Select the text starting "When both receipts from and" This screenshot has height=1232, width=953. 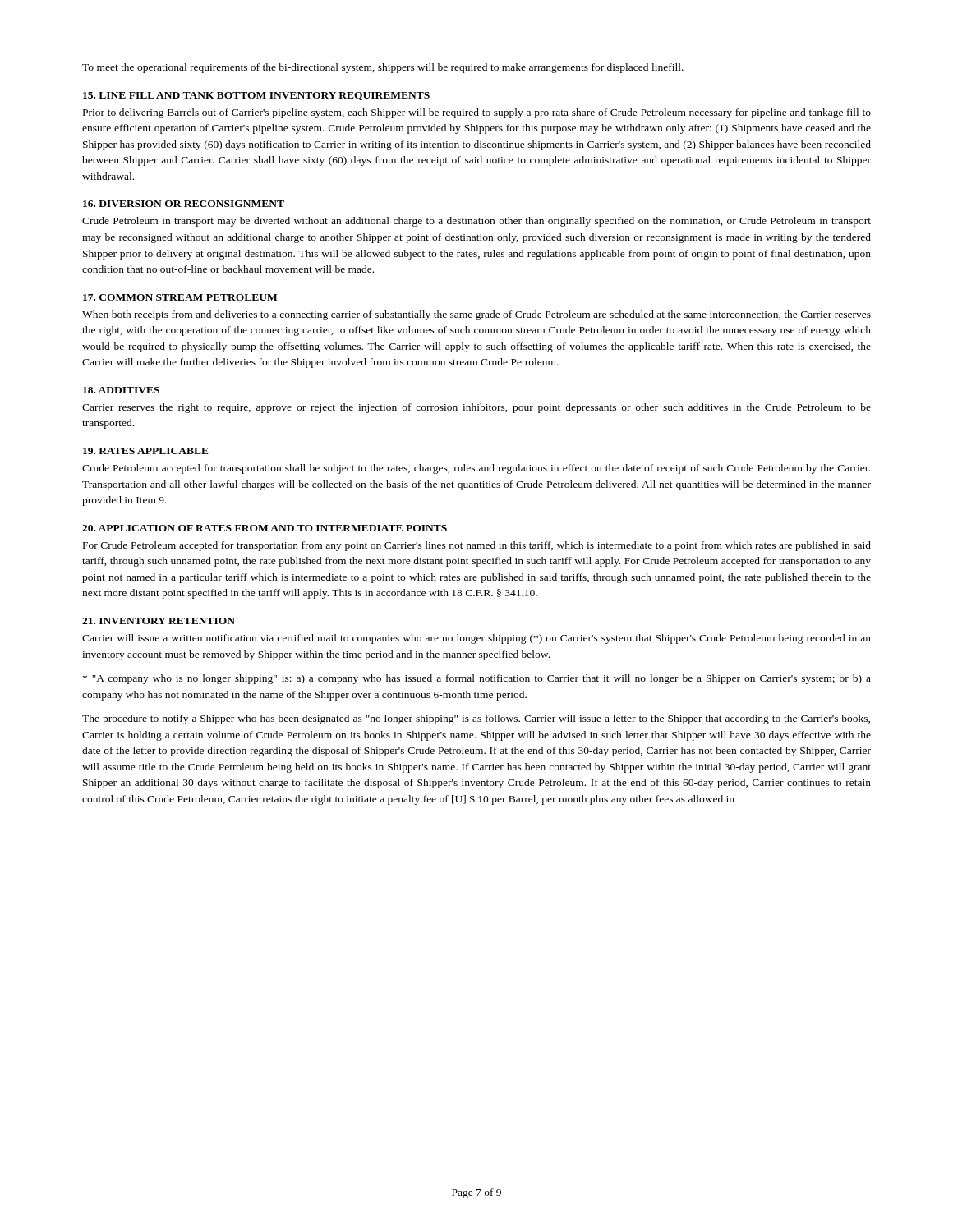click(x=476, y=338)
